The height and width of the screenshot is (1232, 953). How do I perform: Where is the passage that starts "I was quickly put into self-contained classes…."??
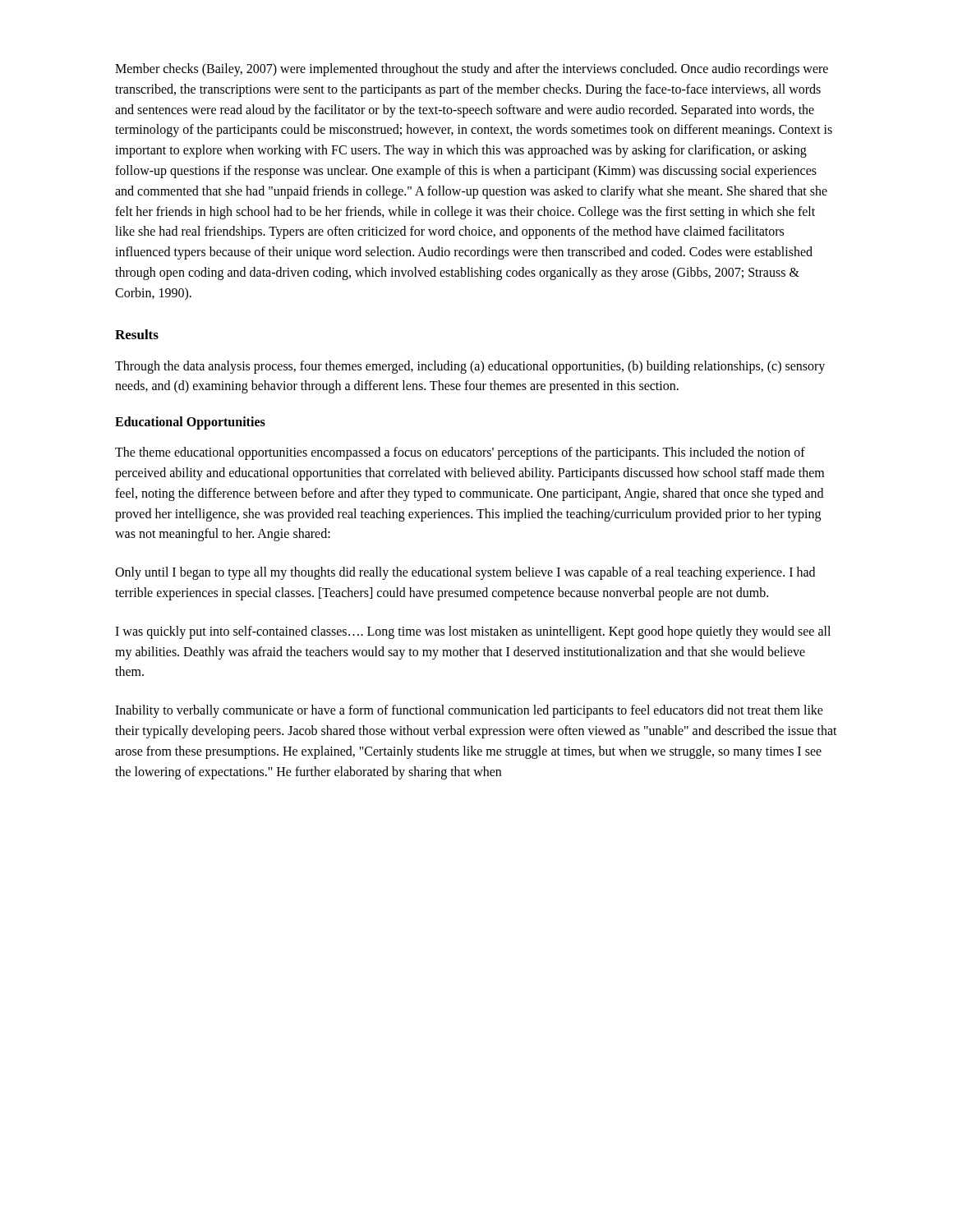[x=473, y=651]
